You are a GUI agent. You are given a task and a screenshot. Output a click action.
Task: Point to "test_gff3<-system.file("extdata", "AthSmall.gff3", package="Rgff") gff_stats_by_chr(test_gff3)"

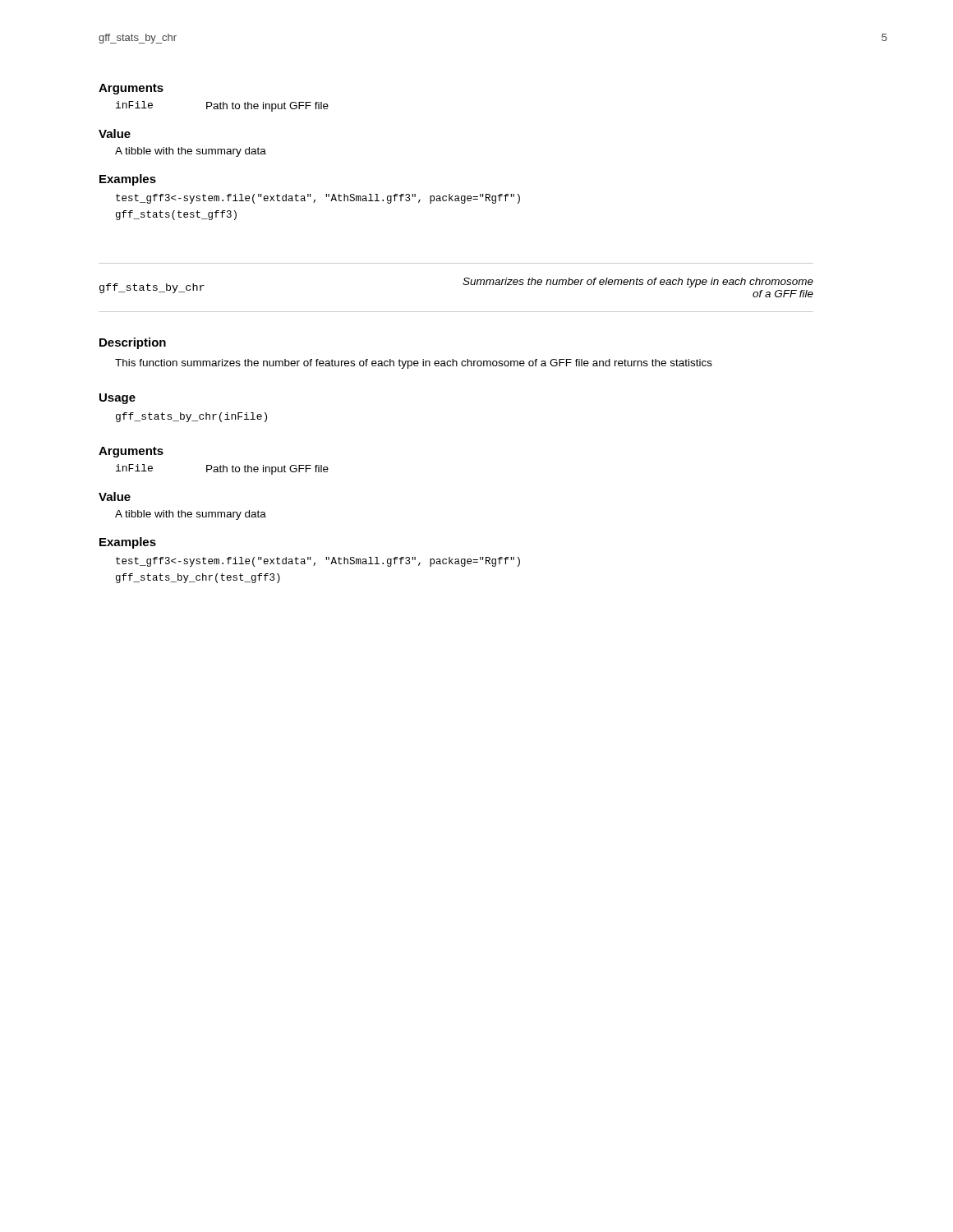(464, 570)
